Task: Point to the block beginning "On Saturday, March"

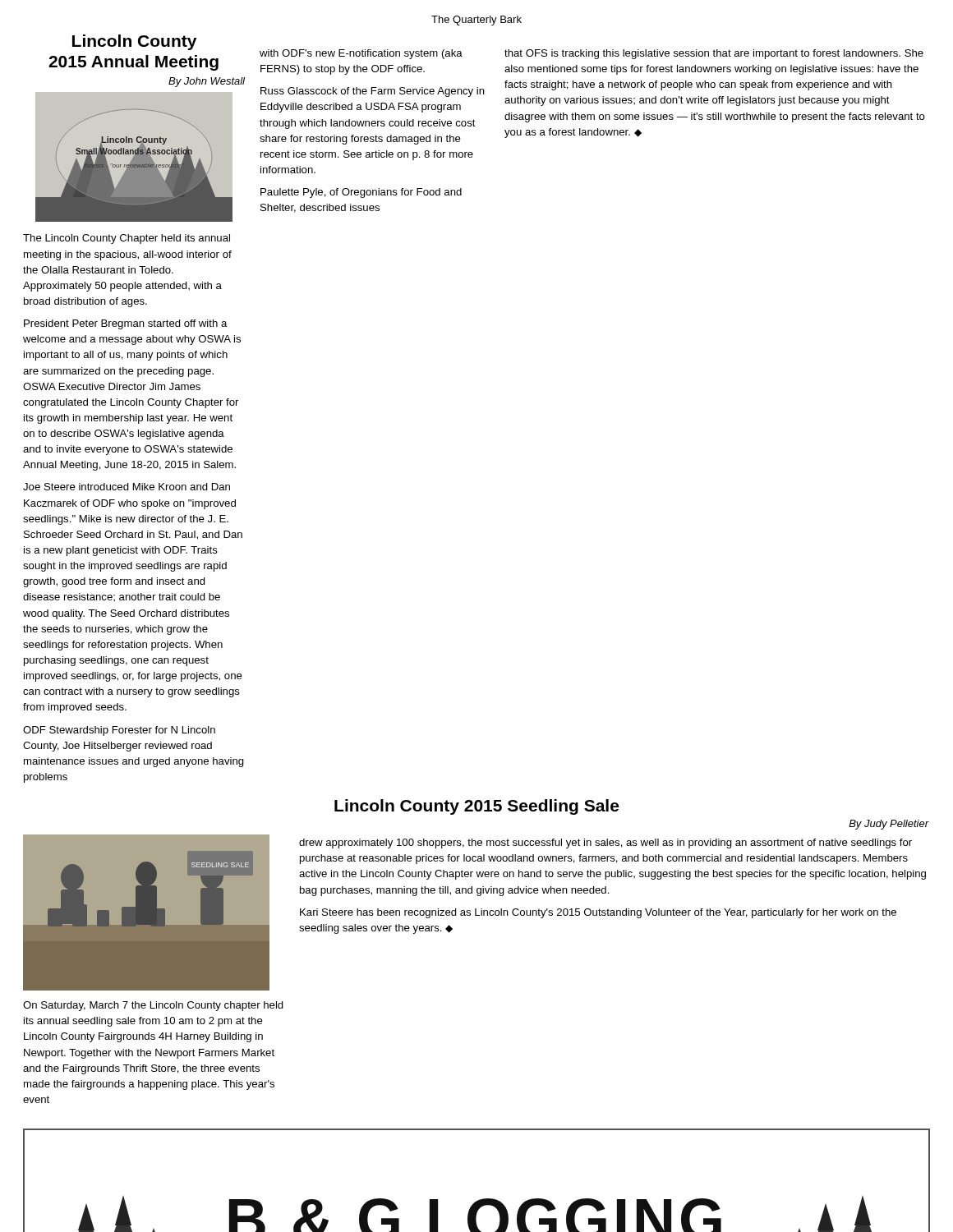Action: 153,1052
